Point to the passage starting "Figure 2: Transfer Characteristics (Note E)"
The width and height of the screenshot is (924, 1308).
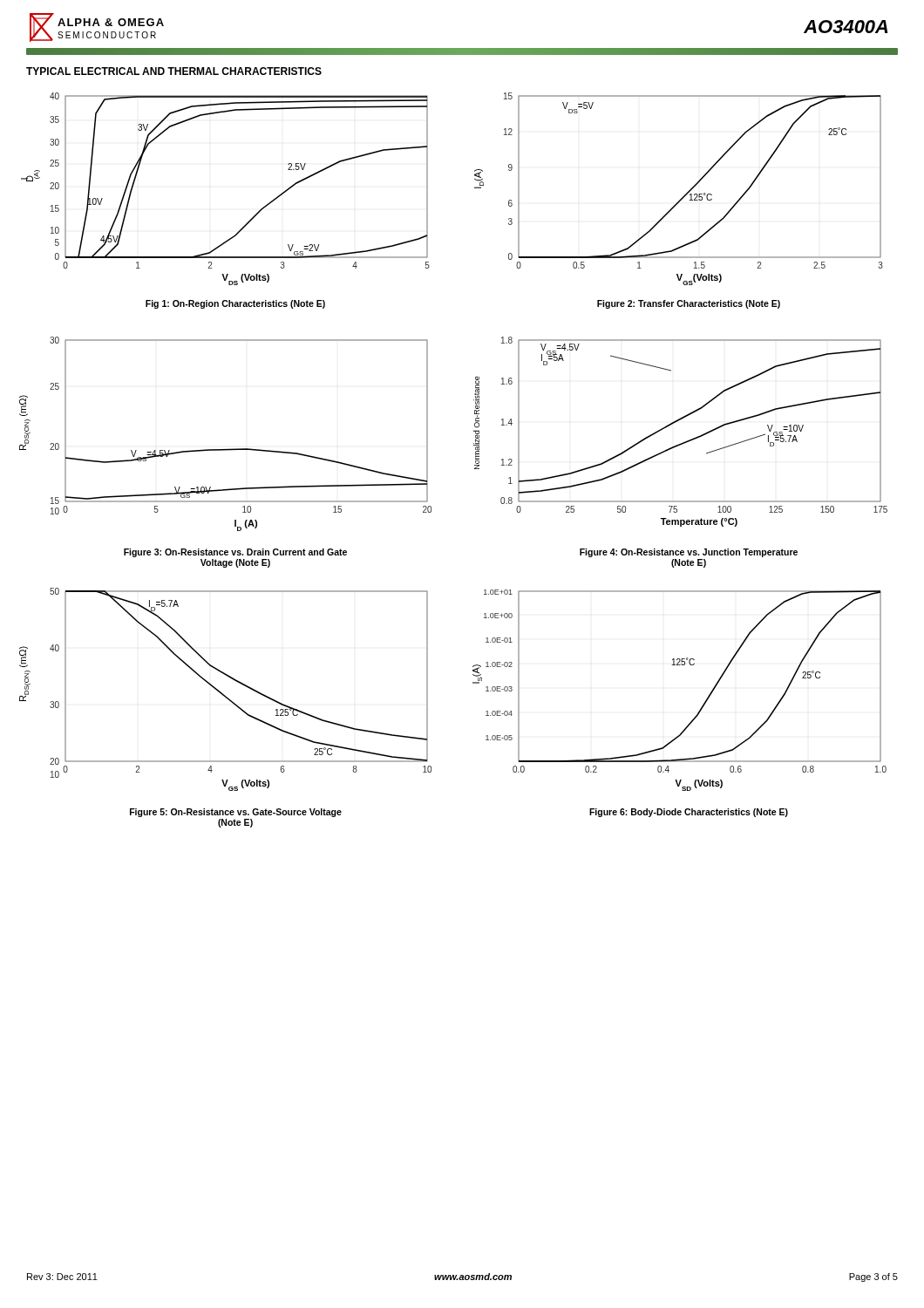pos(689,303)
